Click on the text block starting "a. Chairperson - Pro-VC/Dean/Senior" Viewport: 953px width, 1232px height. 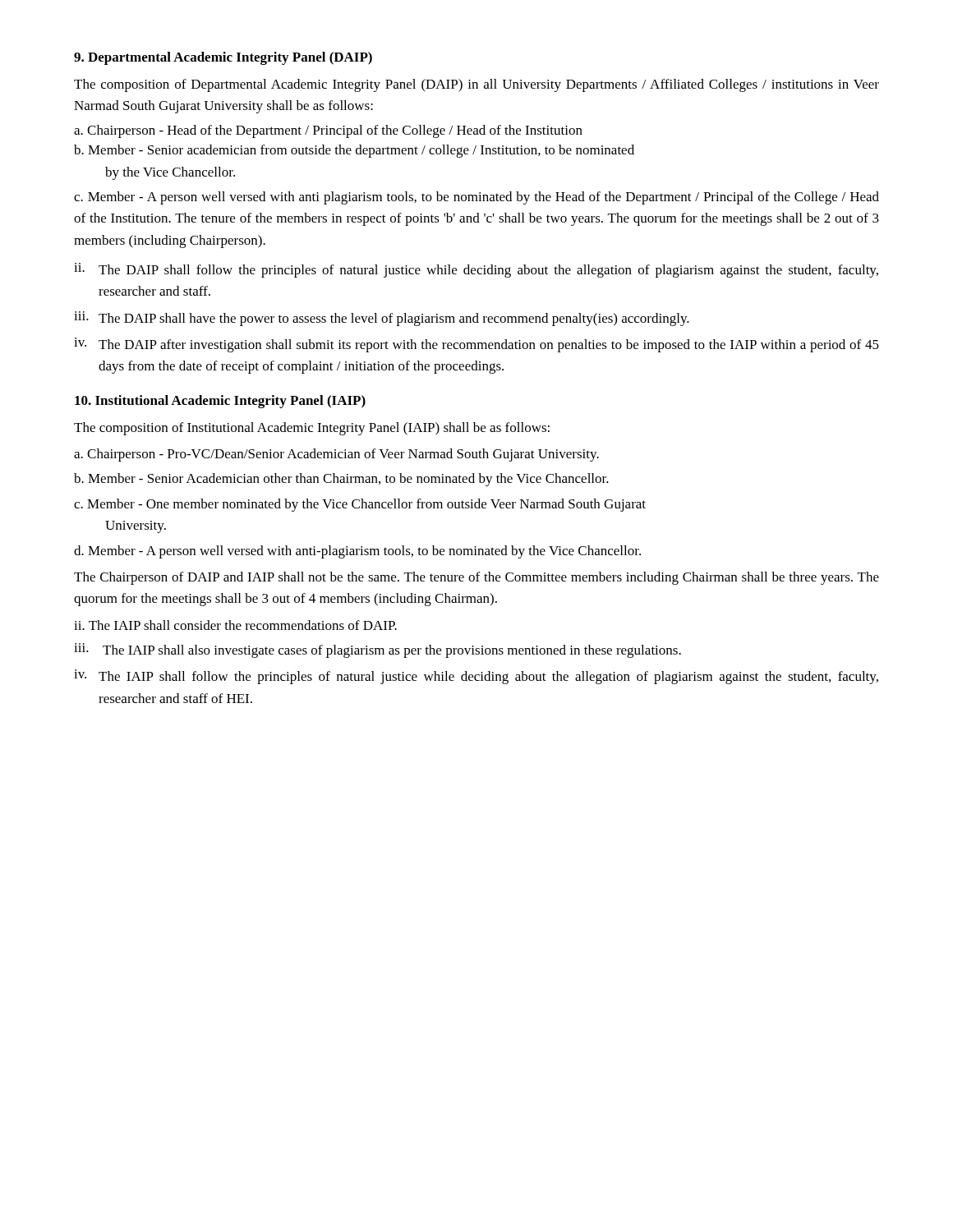click(x=337, y=454)
